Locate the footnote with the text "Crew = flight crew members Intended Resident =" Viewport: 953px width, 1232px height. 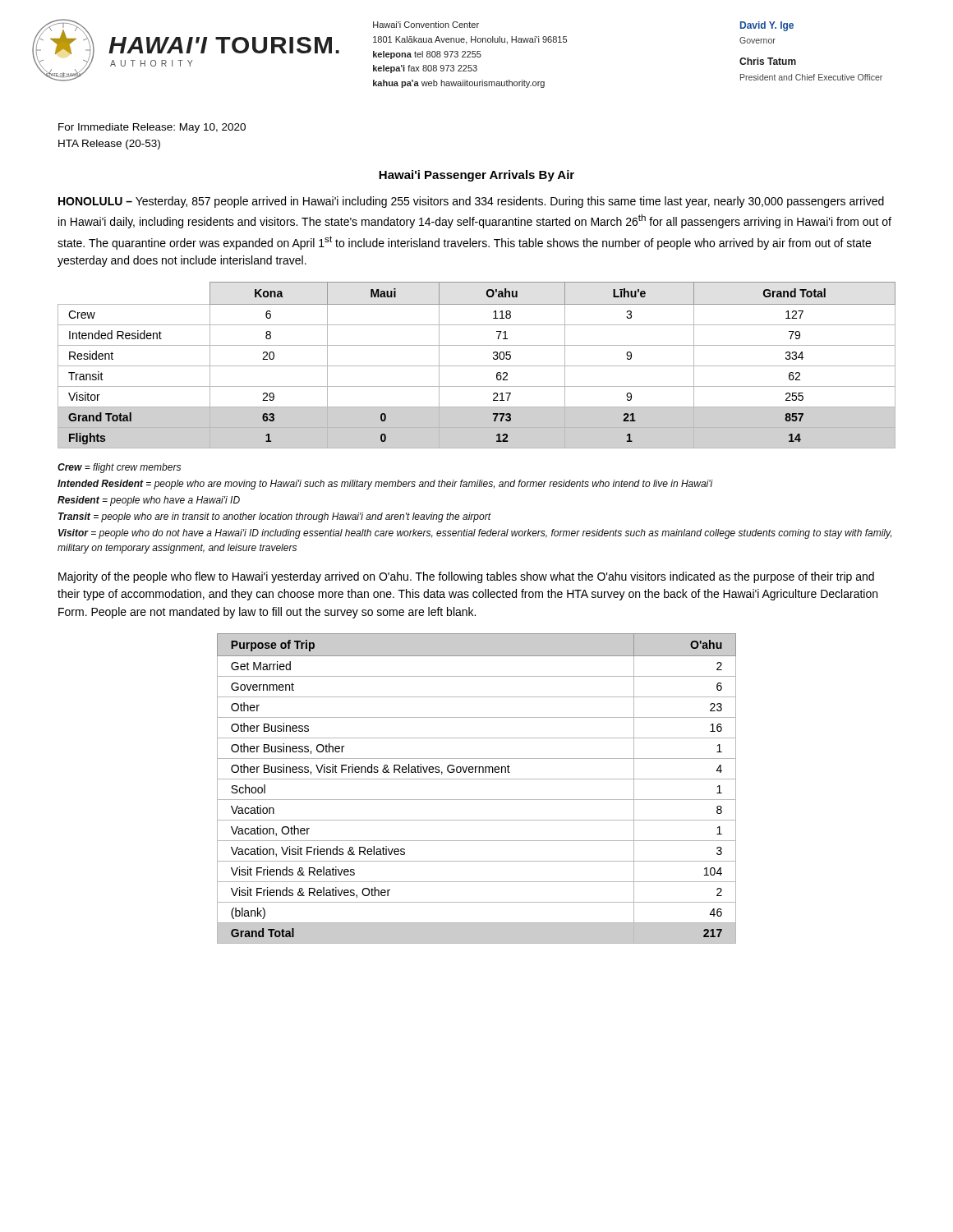tap(476, 507)
